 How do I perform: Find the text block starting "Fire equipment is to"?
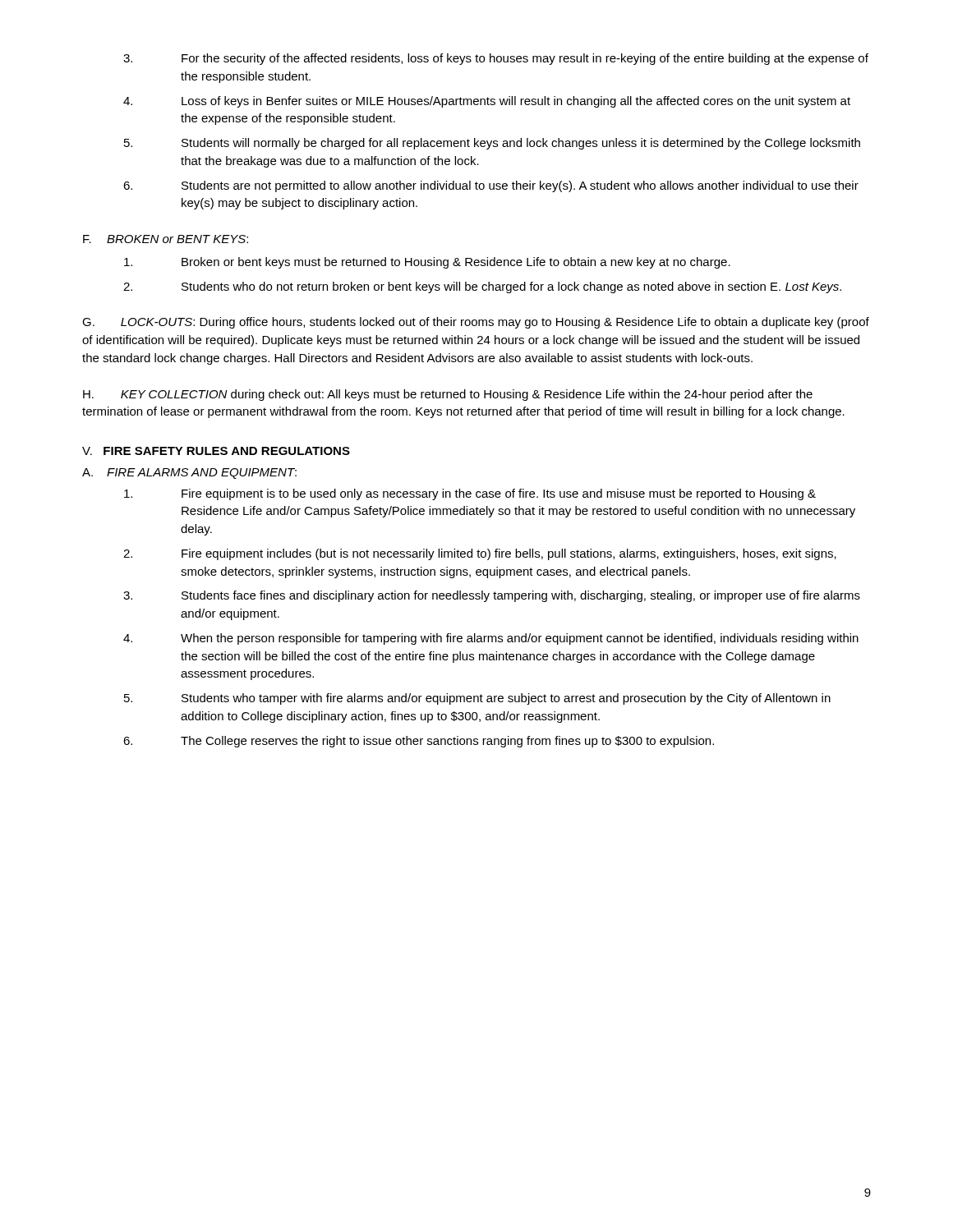click(x=476, y=511)
